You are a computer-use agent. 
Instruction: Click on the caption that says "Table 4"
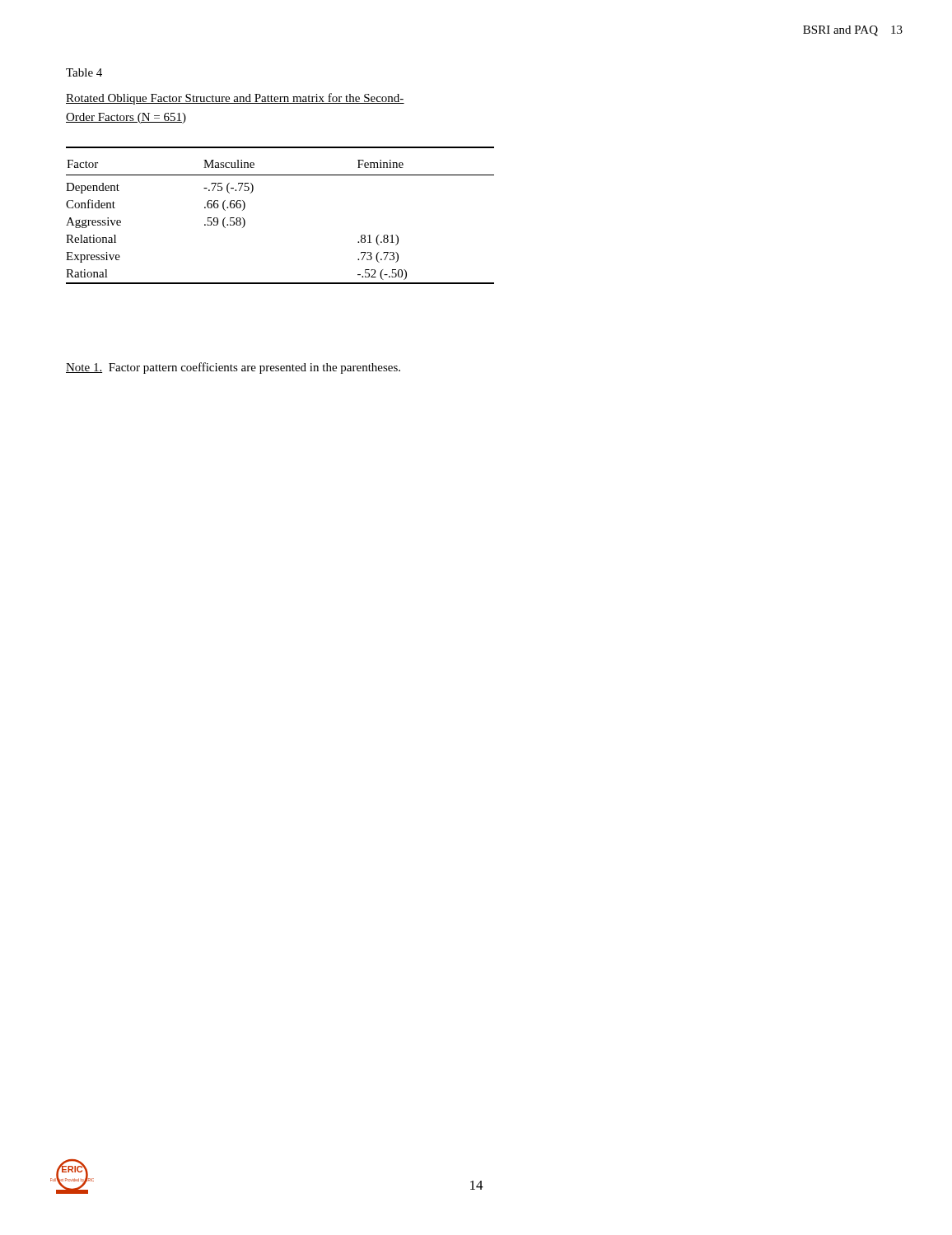pos(84,72)
